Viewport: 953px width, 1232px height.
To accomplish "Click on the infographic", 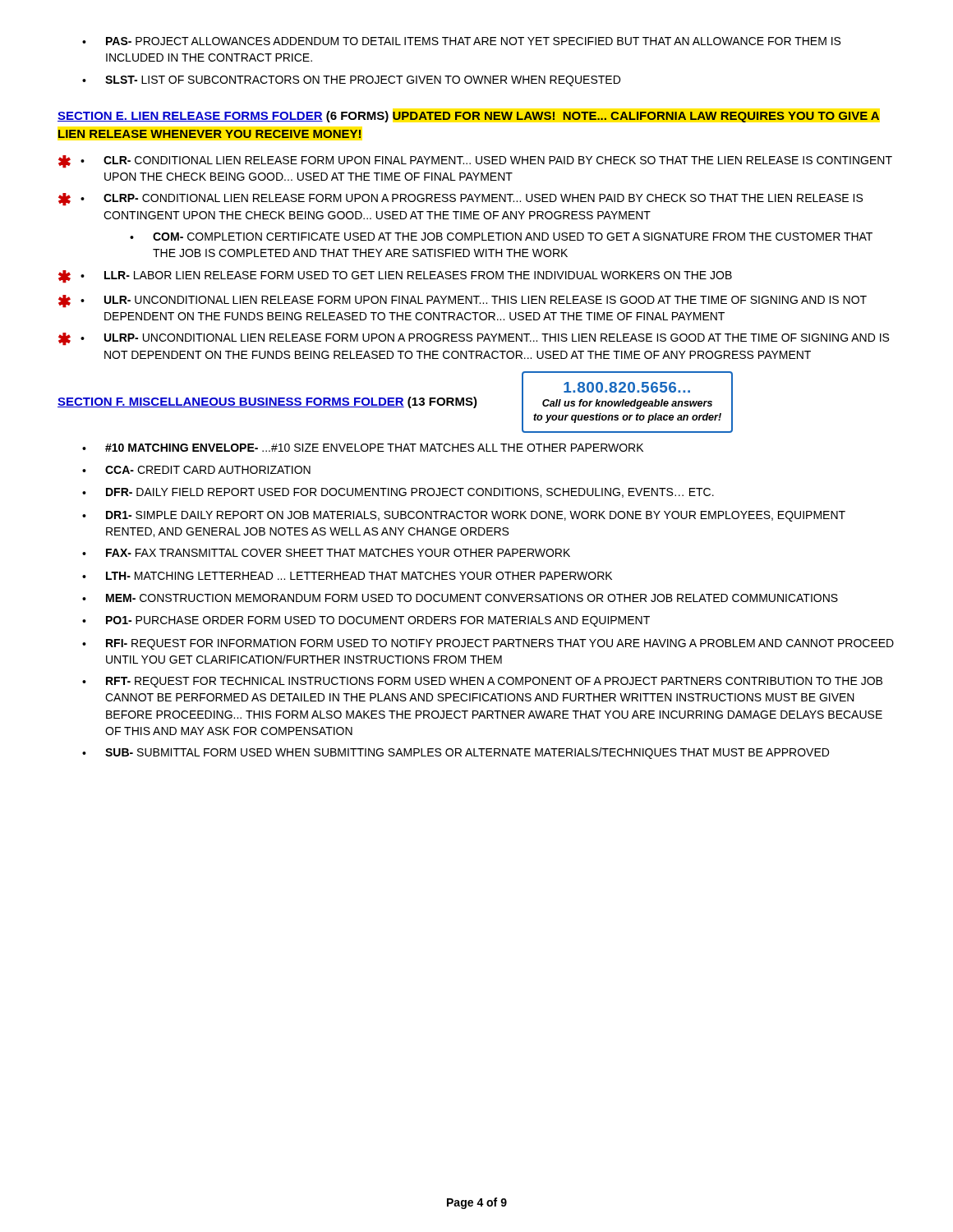I will point(617,402).
